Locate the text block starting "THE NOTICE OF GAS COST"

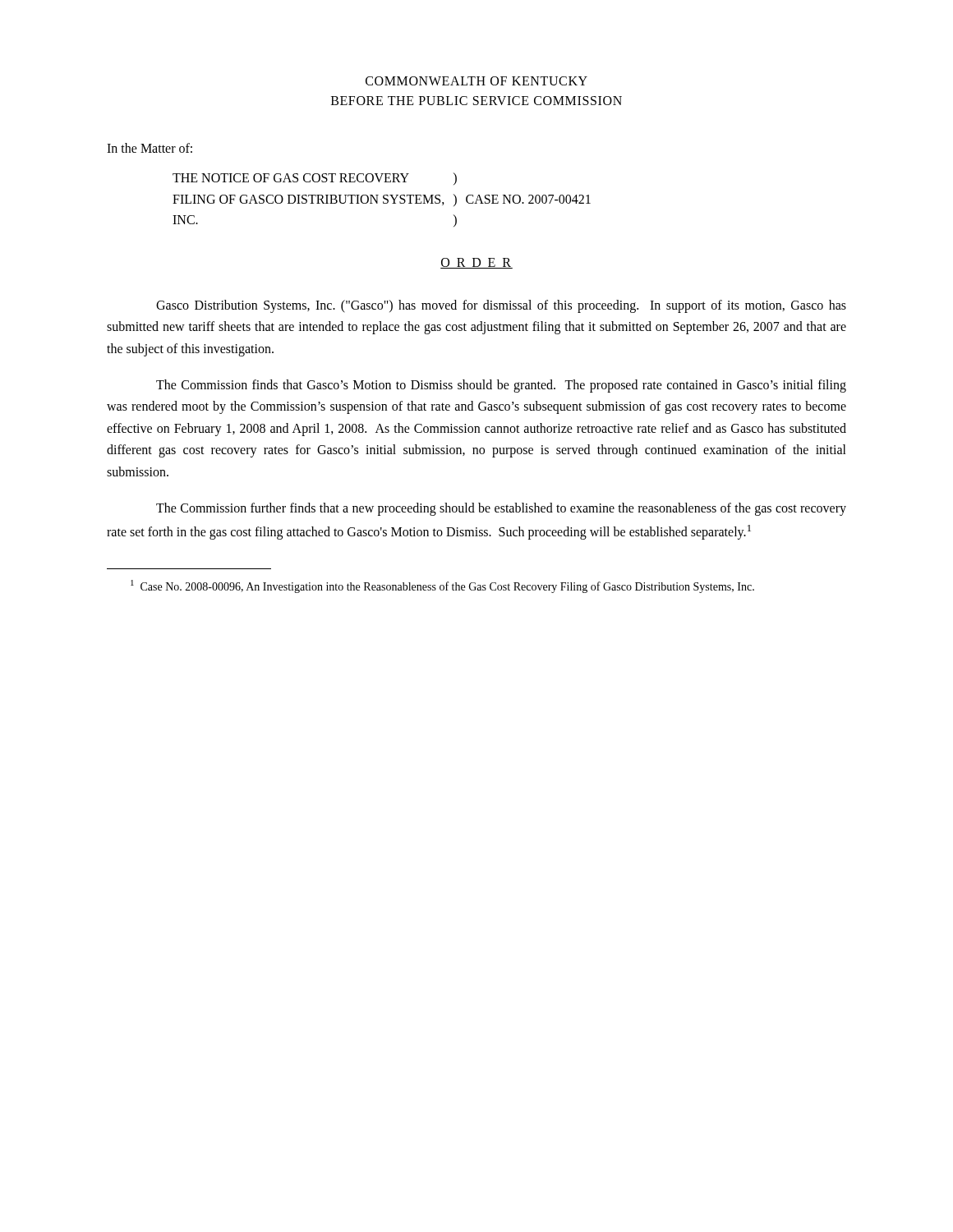[x=382, y=199]
